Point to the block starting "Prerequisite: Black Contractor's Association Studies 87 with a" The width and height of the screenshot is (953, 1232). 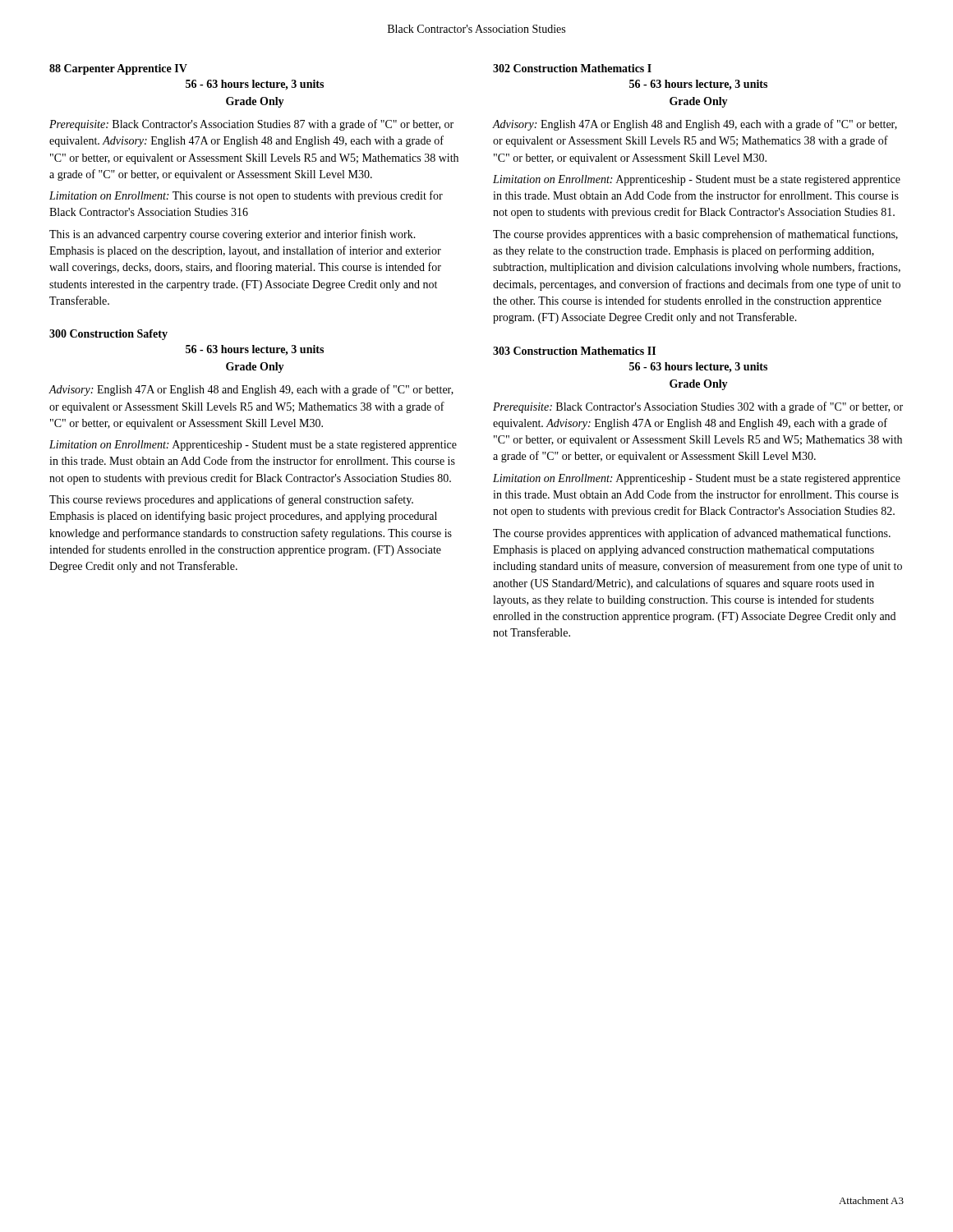pyautogui.click(x=255, y=213)
